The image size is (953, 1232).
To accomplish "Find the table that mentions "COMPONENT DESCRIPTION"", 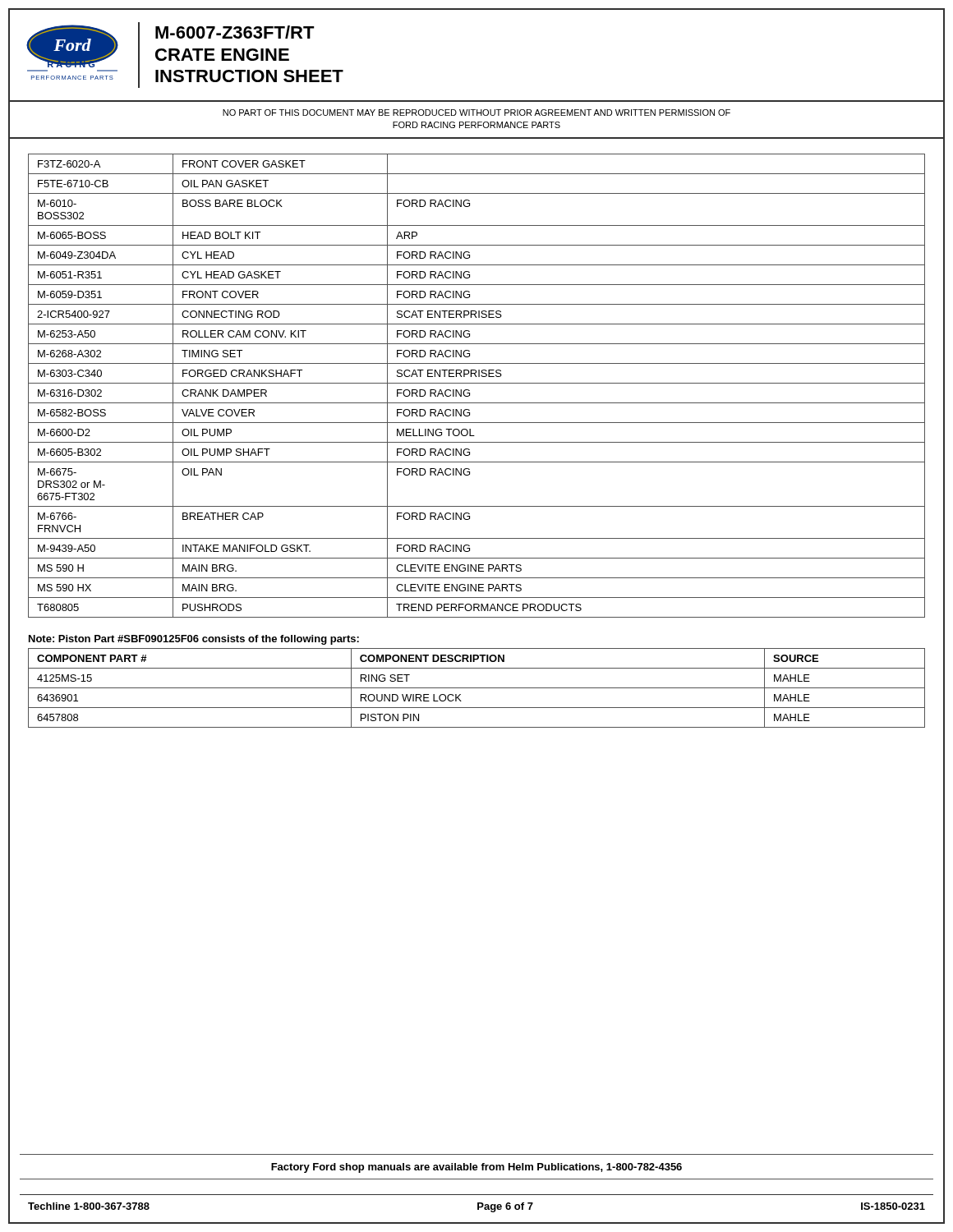I will 476,688.
